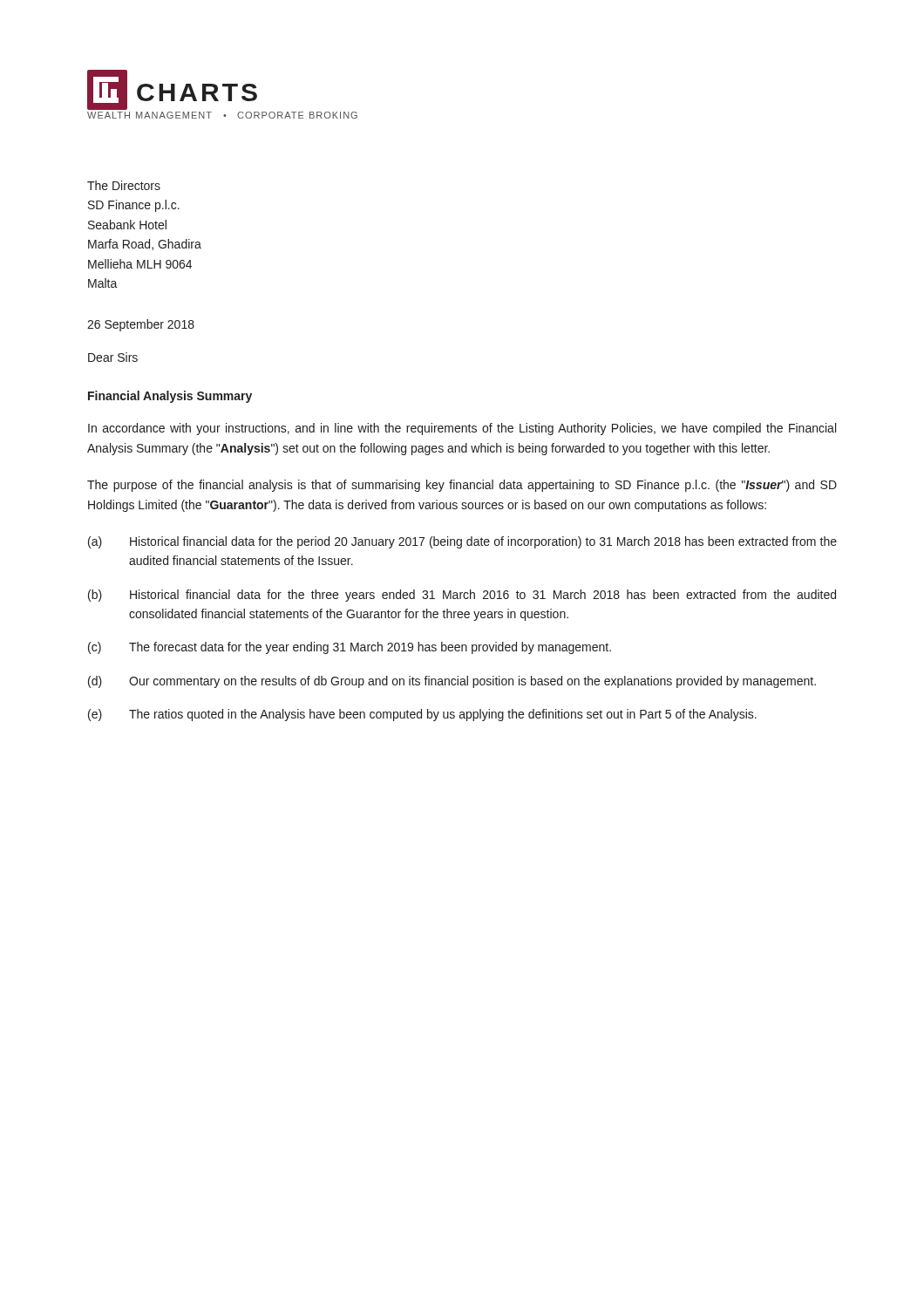
Task: Point to the text block starting "In accordance with your instructions,"
Action: [x=462, y=438]
